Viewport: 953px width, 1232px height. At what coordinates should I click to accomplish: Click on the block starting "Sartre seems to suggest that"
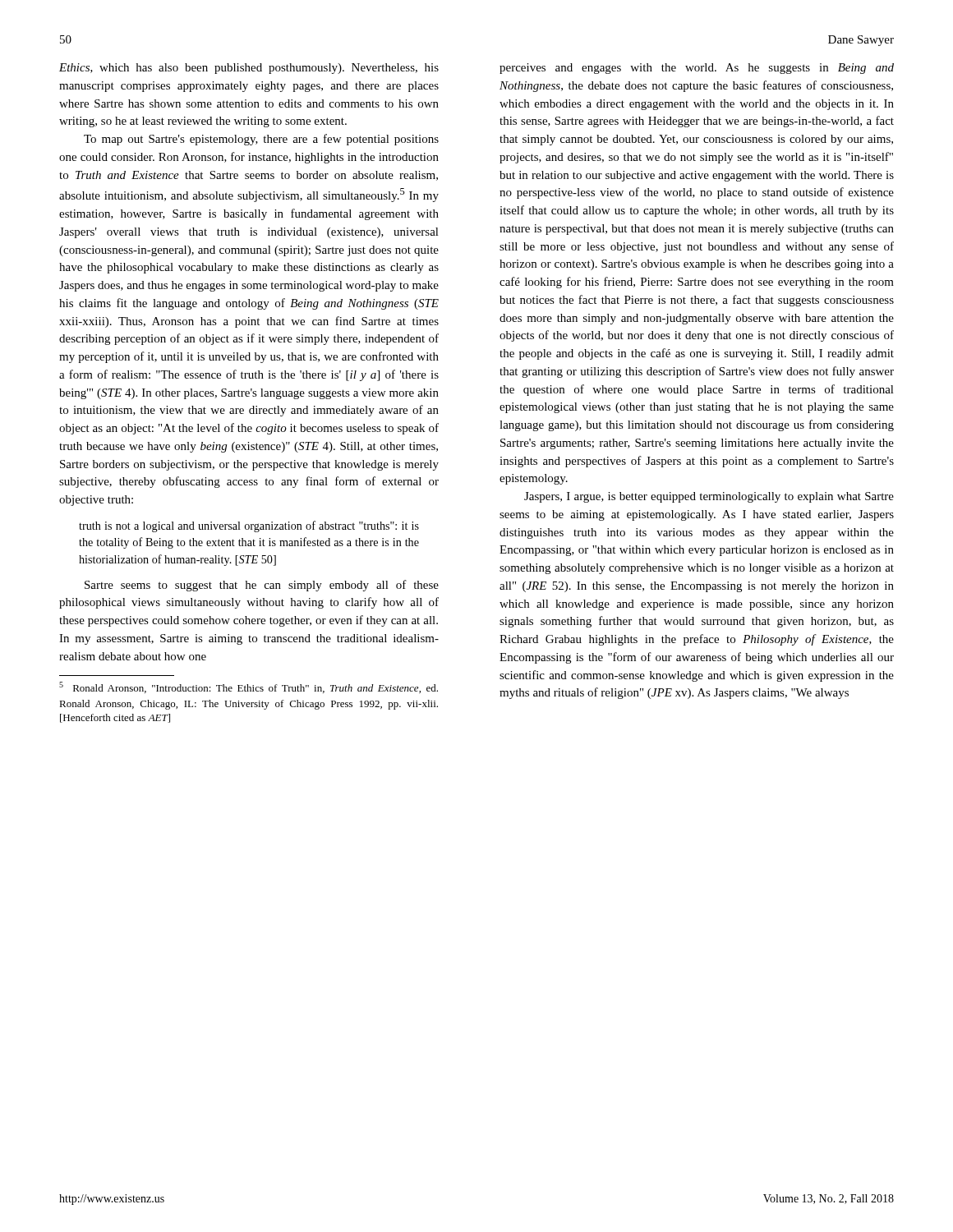click(249, 621)
